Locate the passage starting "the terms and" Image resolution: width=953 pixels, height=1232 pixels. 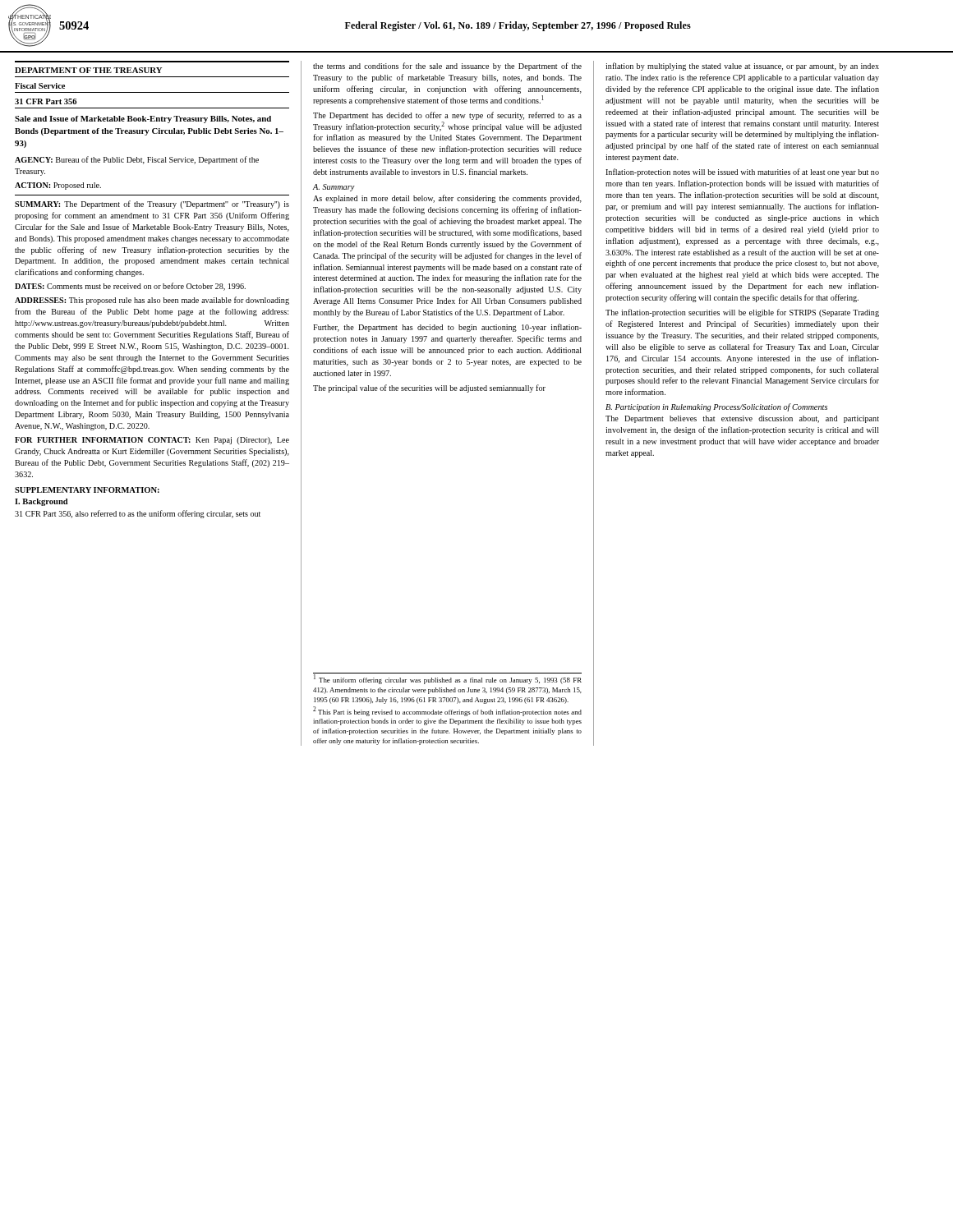pyautogui.click(x=447, y=83)
